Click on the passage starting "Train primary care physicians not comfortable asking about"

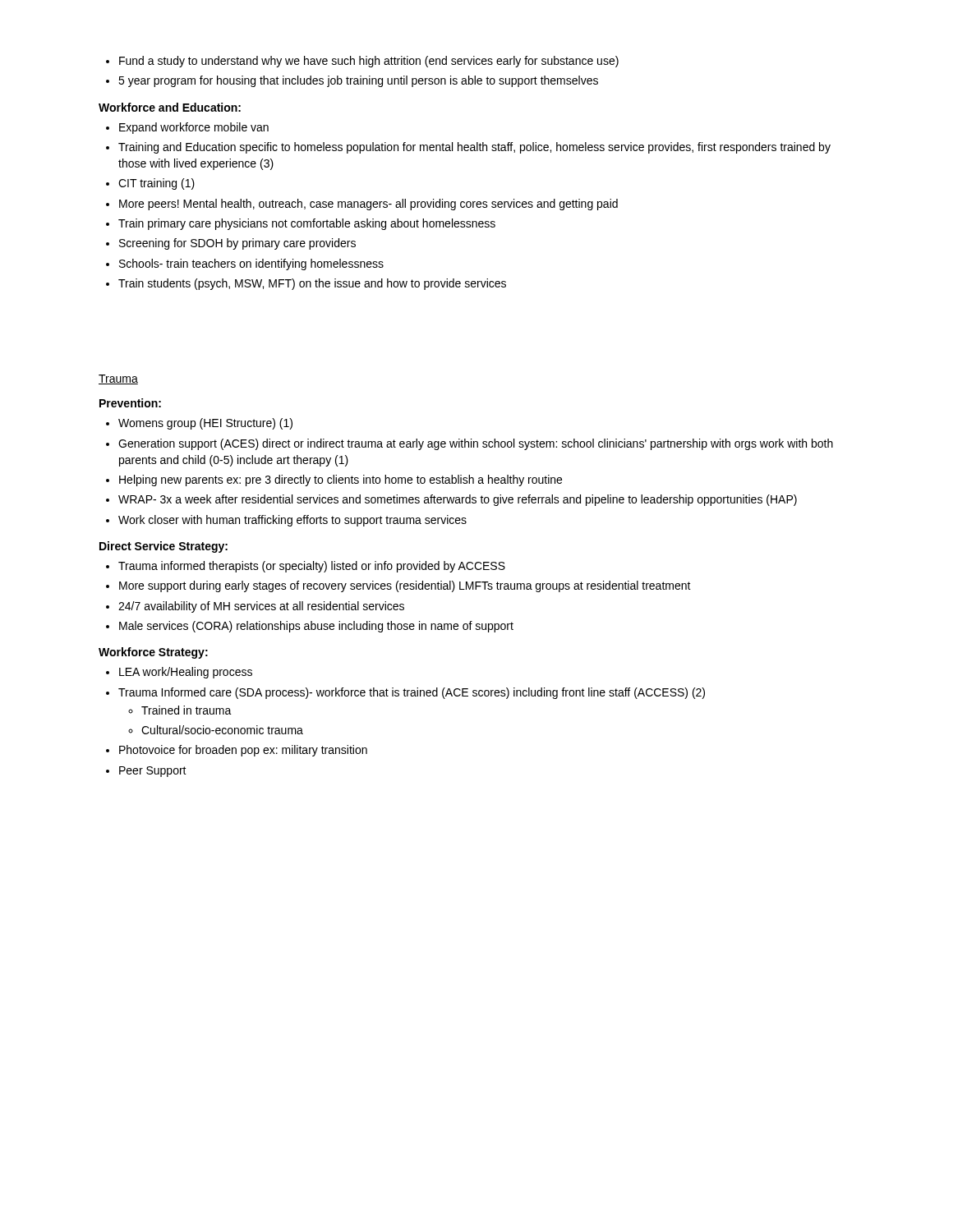point(307,223)
